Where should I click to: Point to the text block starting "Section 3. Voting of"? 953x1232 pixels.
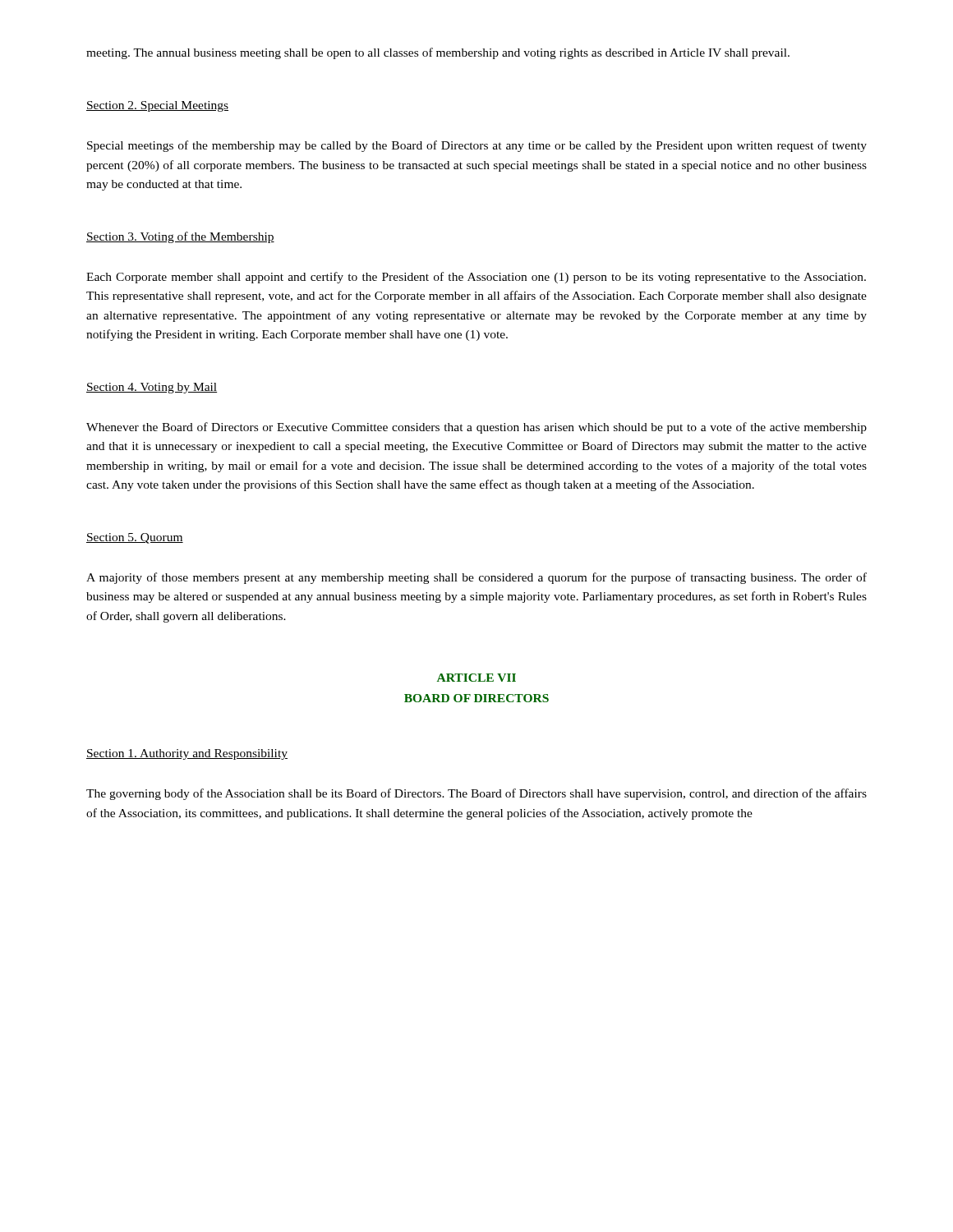[x=180, y=236]
